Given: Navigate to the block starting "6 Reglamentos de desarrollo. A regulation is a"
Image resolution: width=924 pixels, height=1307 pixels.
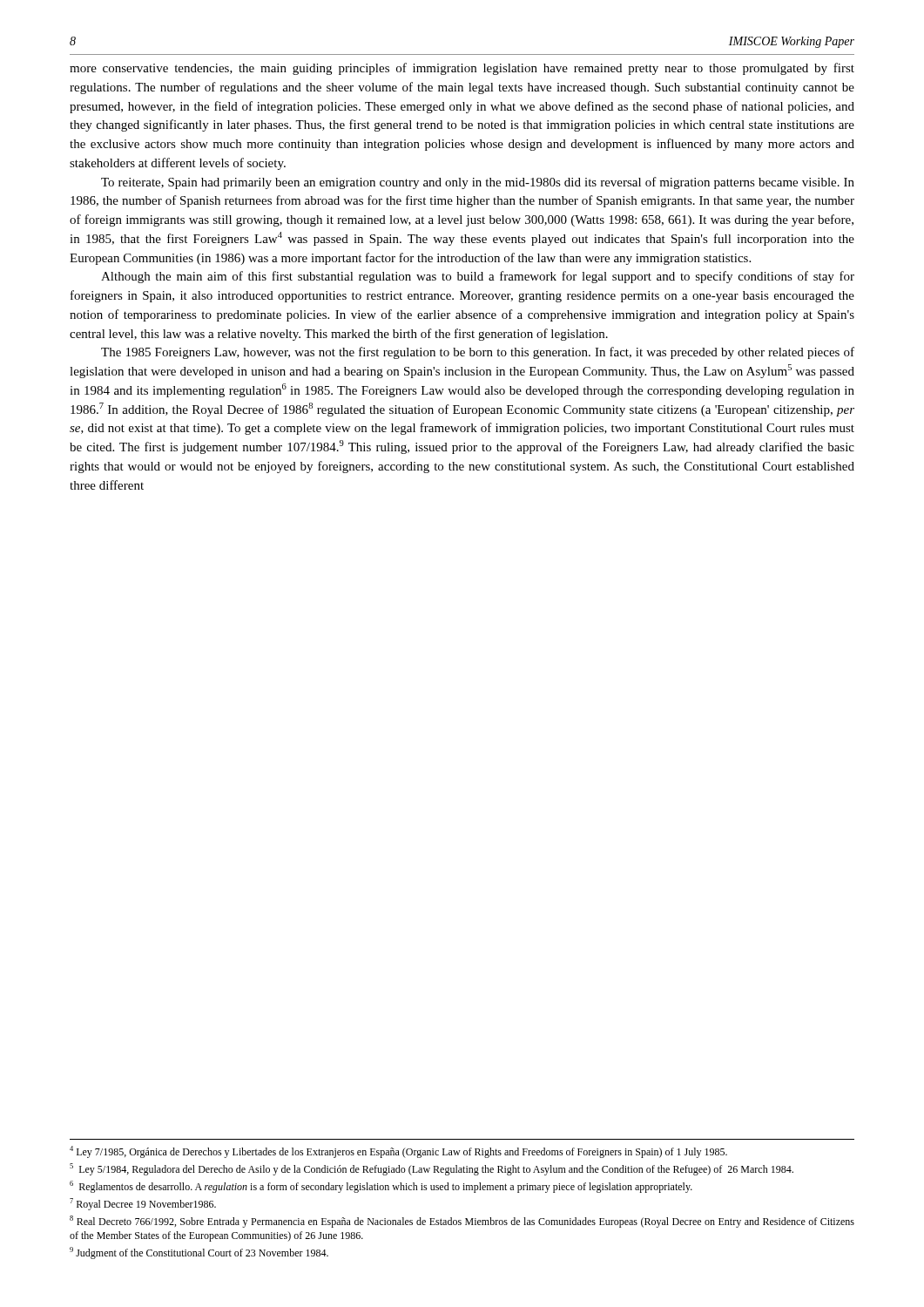Looking at the screenshot, I should tap(381, 1186).
